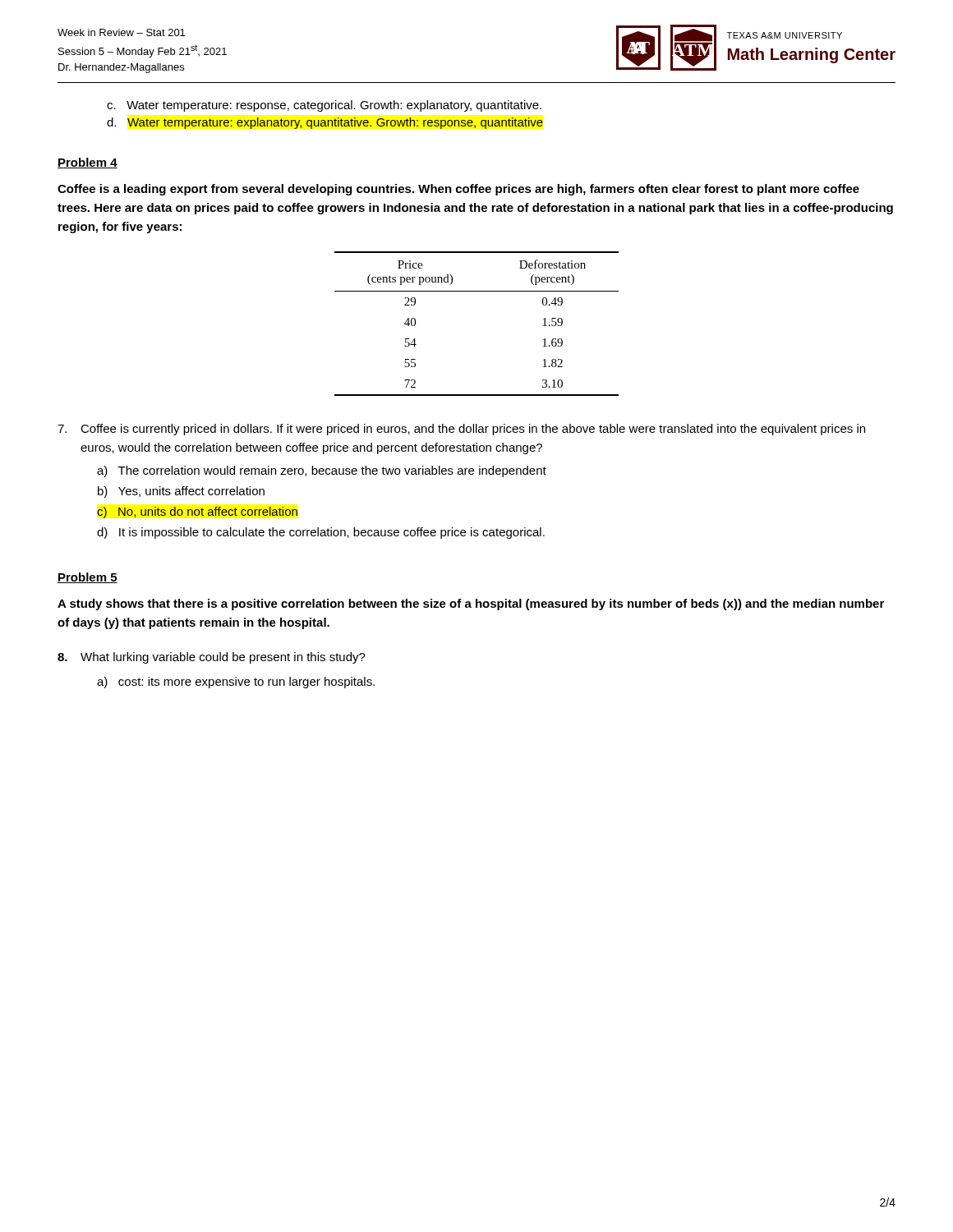Find "Problem 5" on this page
953x1232 pixels.
[x=87, y=577]
